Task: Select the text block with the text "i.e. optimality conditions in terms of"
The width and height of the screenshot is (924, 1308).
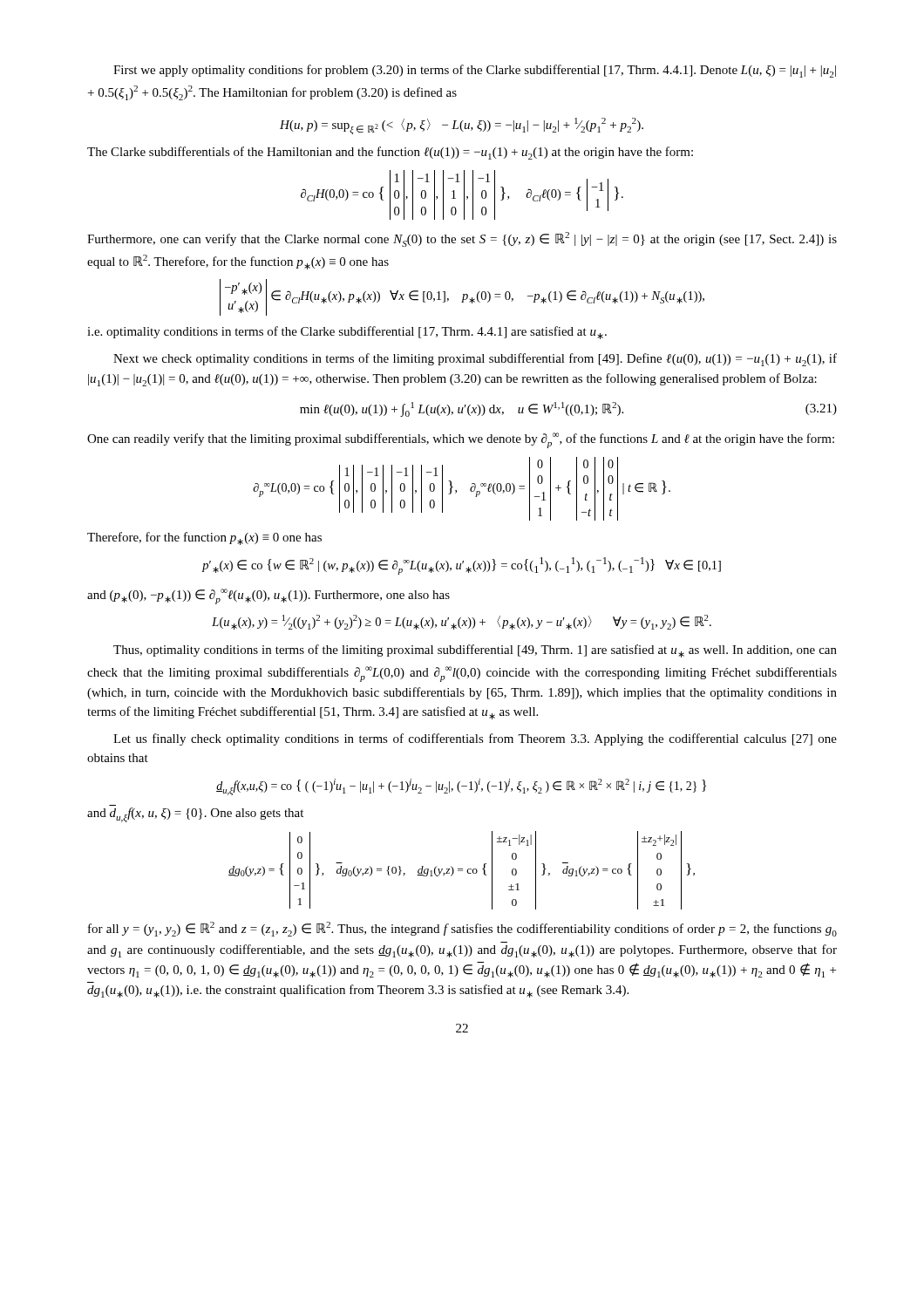Action: [x=347, y=332]
